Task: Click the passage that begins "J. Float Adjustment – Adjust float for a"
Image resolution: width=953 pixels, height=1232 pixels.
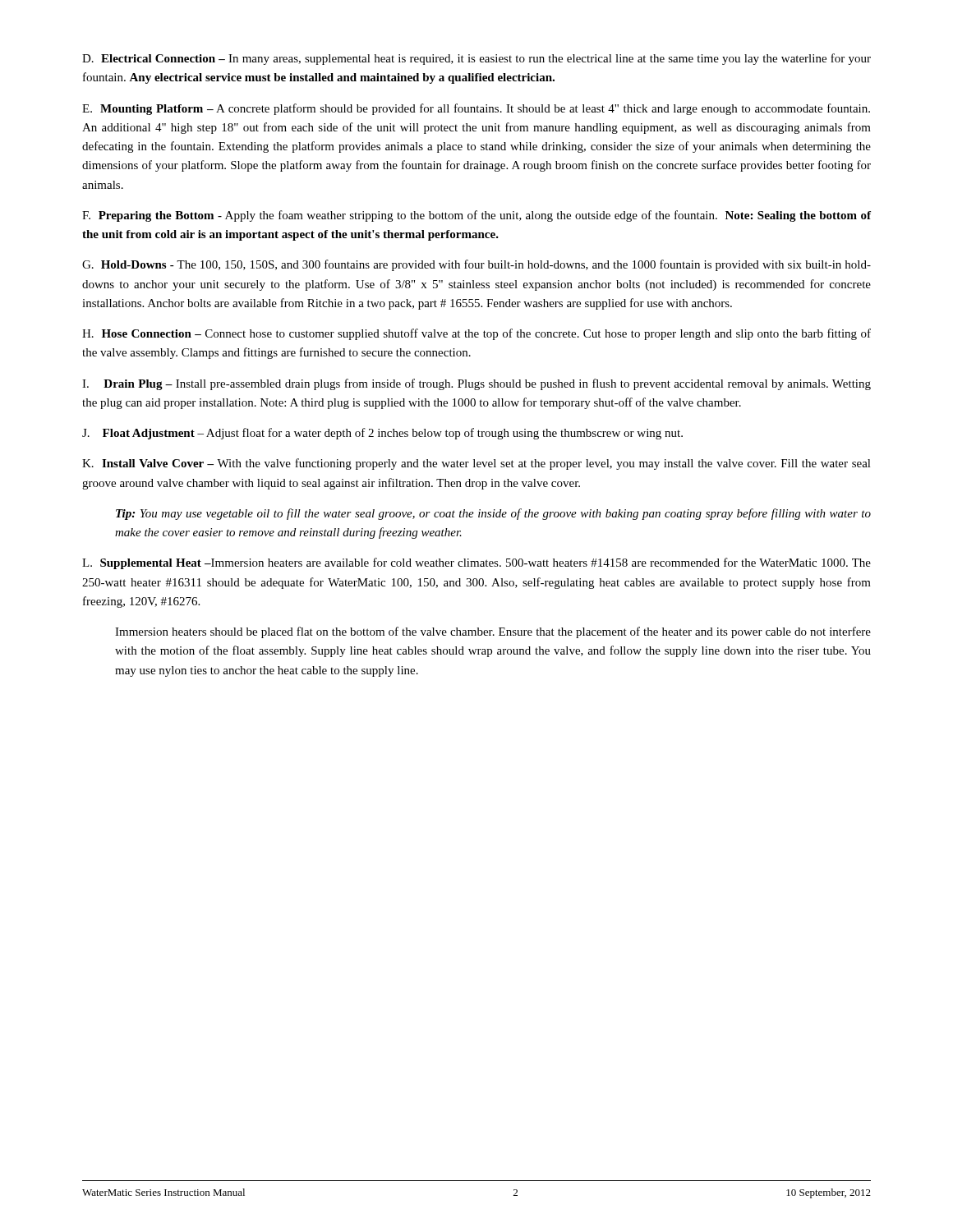Action: (x=476, y=433)
